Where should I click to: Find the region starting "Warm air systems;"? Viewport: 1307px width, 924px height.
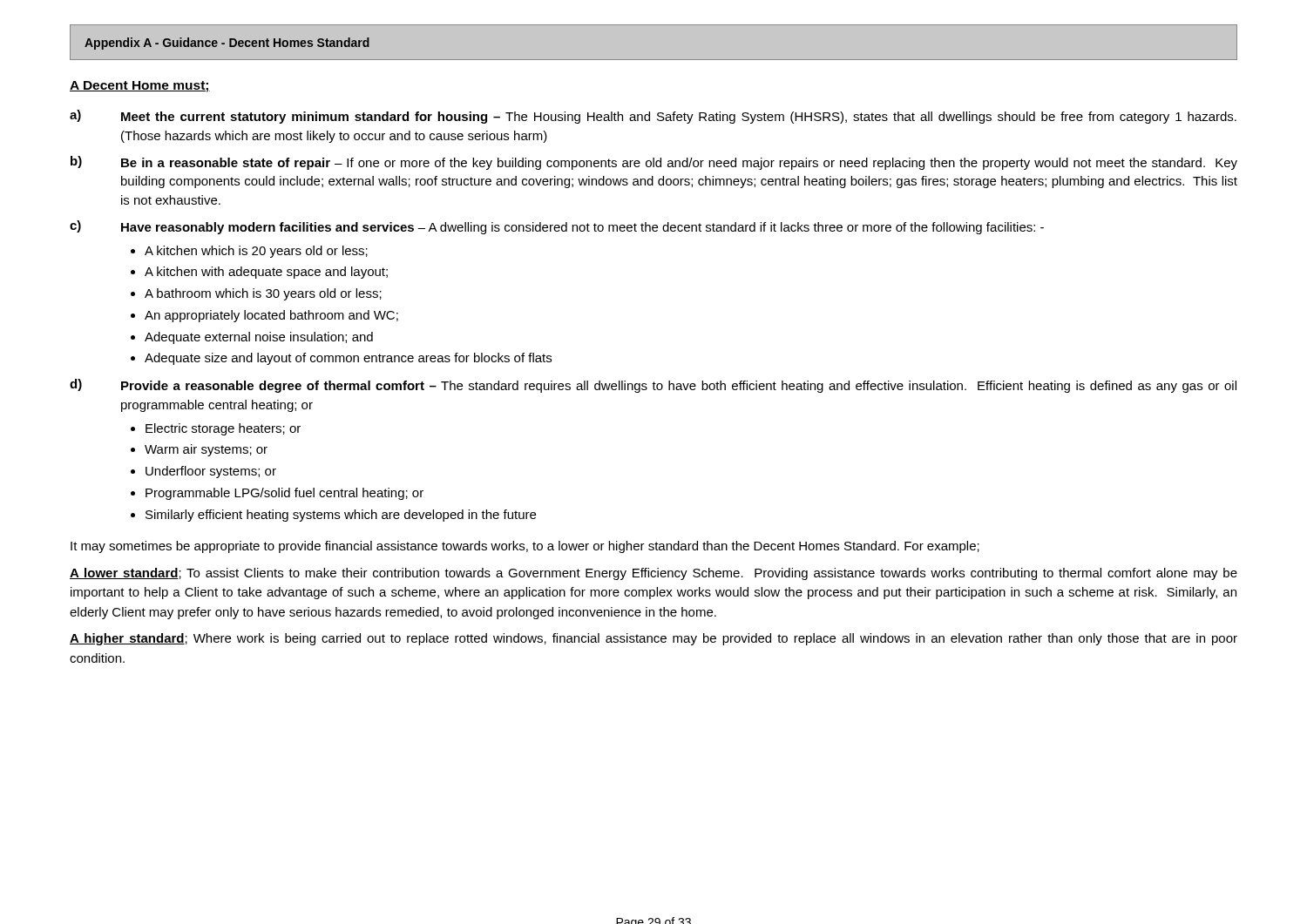[x=206, y=449]
